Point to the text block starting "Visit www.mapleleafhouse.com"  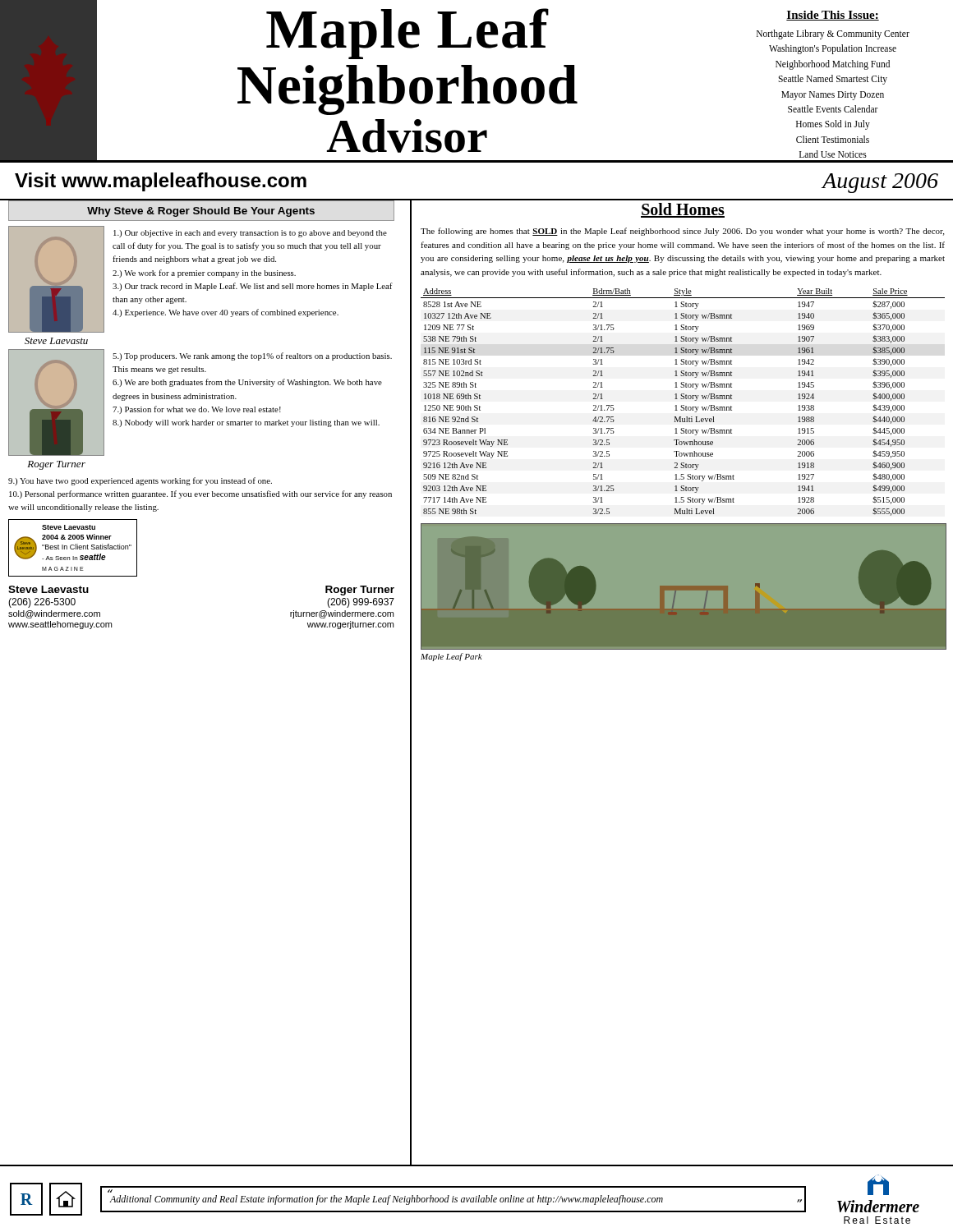161,180
